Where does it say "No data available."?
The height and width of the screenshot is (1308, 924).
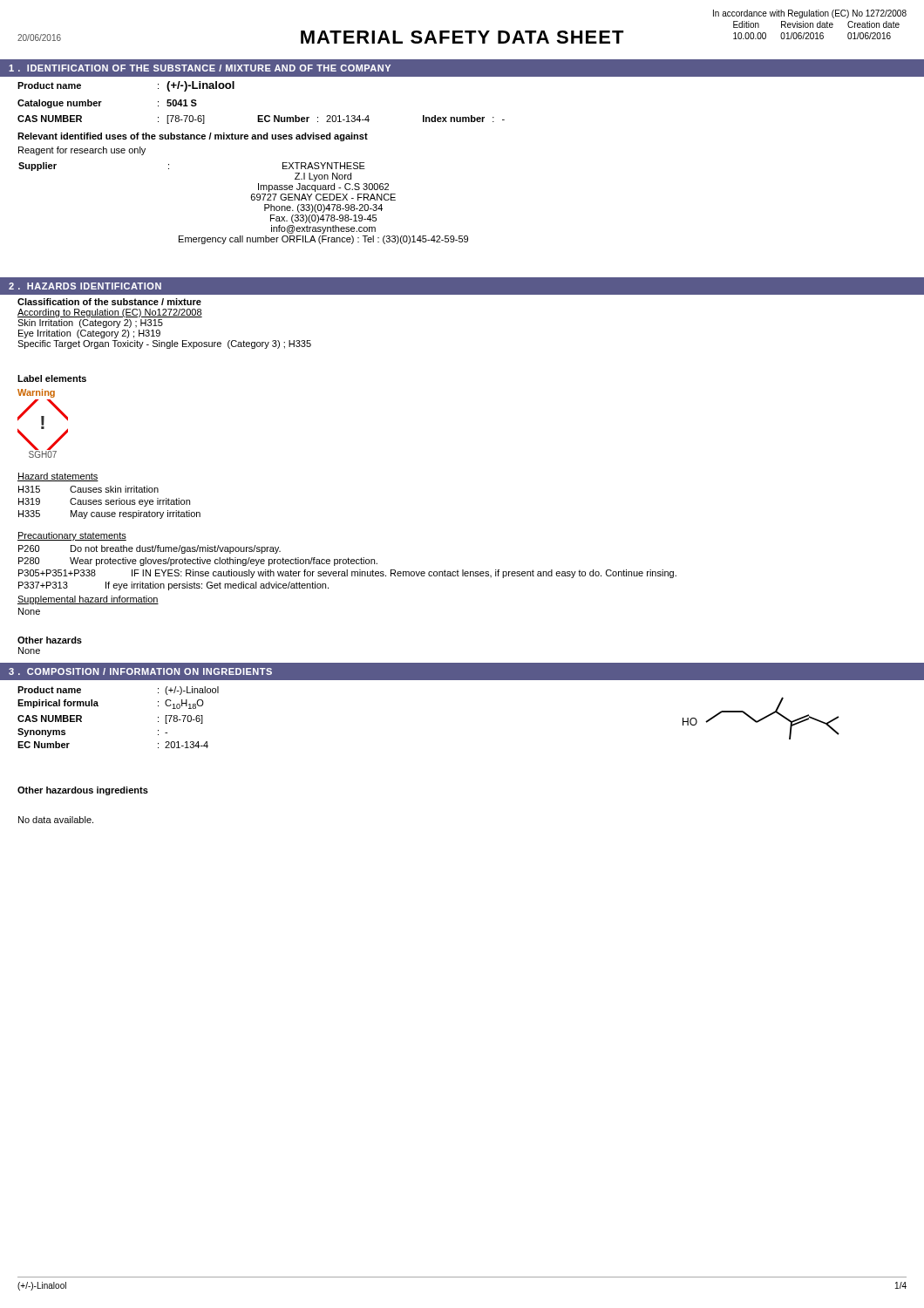(x=56, y=820)
